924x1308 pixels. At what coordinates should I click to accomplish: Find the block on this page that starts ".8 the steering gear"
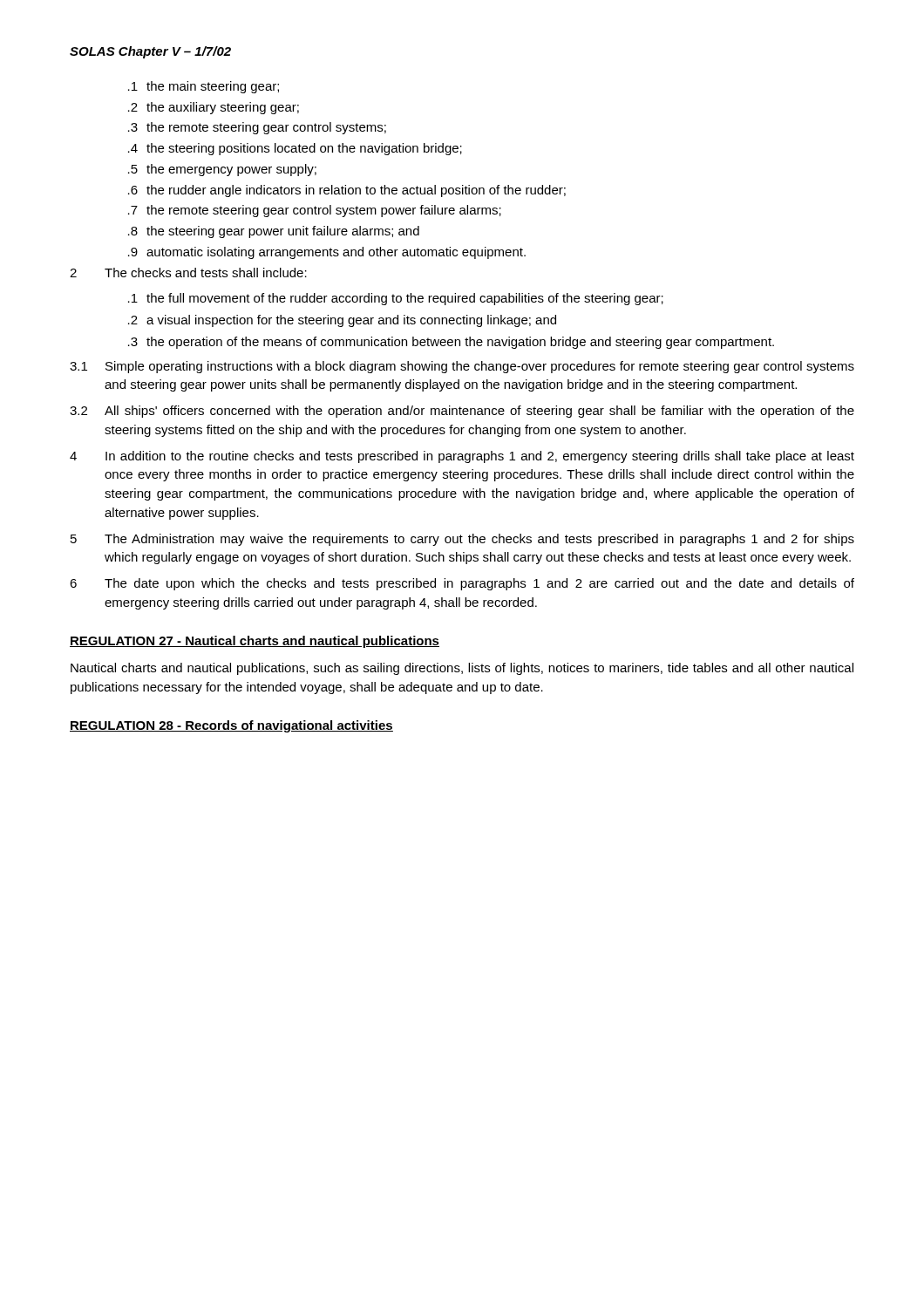(274, 232)
